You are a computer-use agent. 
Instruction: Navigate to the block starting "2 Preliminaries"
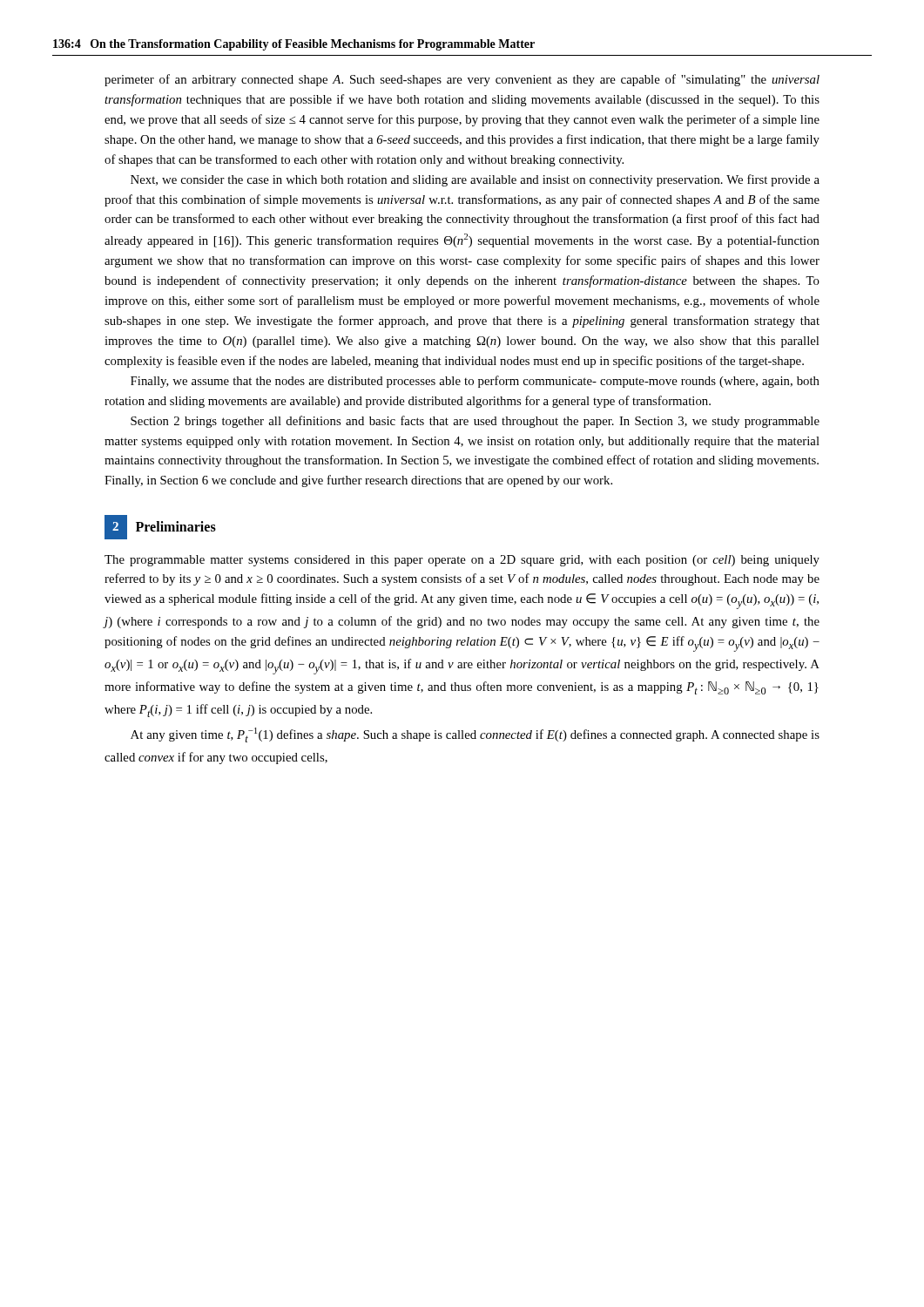(160, 527)
